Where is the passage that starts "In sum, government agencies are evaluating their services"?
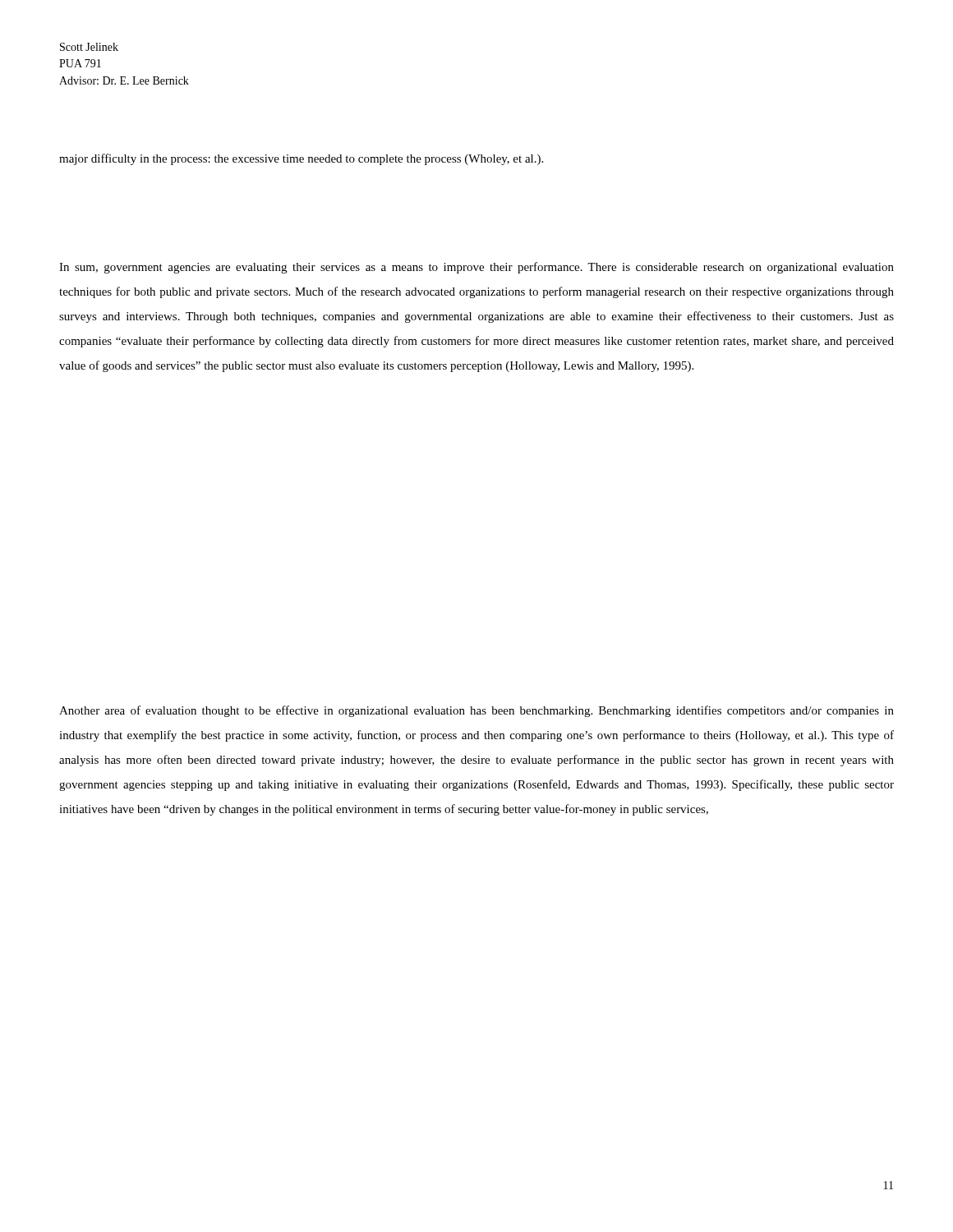 pyautogui.click(x=476, y=316)
